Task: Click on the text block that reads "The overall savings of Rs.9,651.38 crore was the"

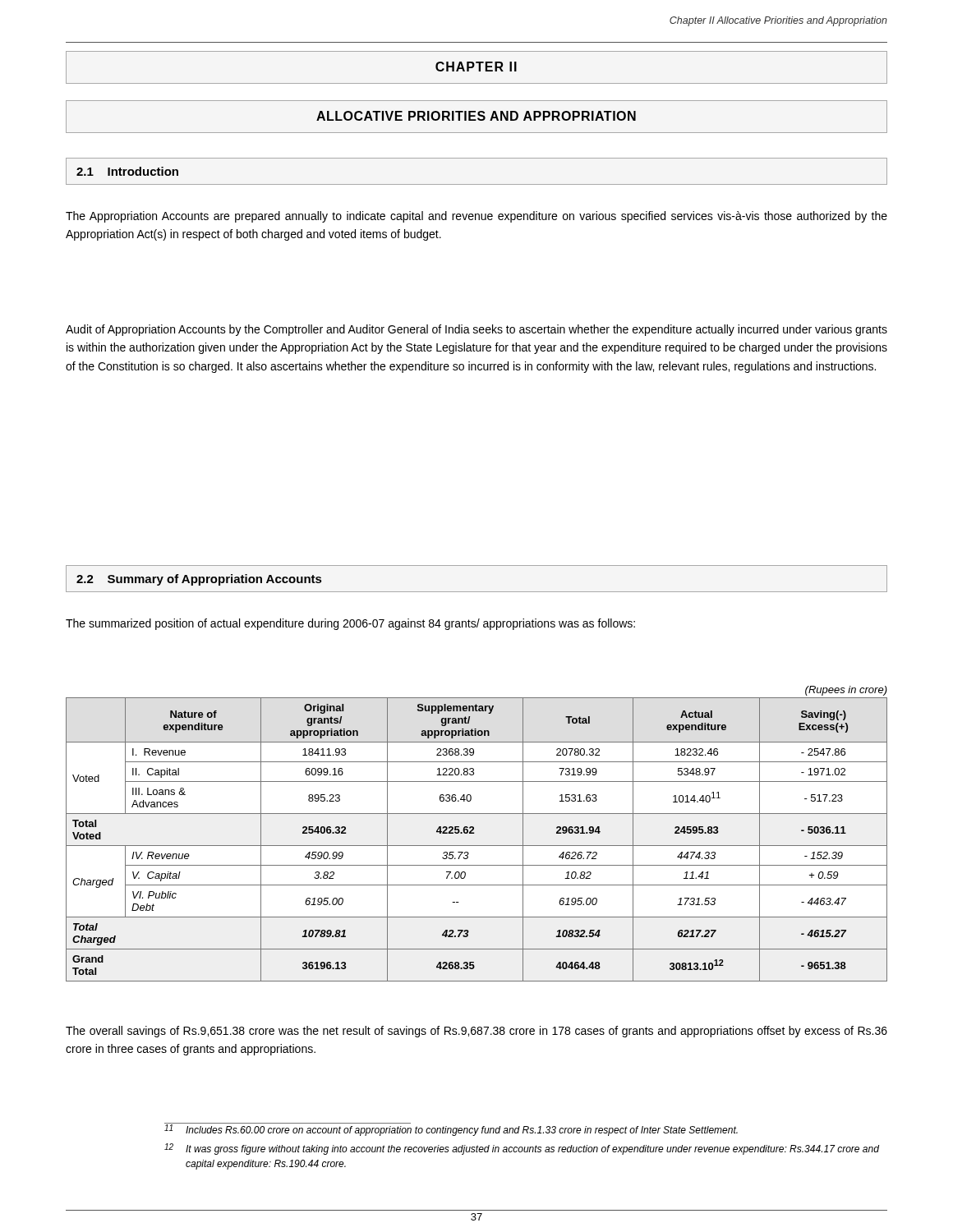Action: coord(476,1040)
